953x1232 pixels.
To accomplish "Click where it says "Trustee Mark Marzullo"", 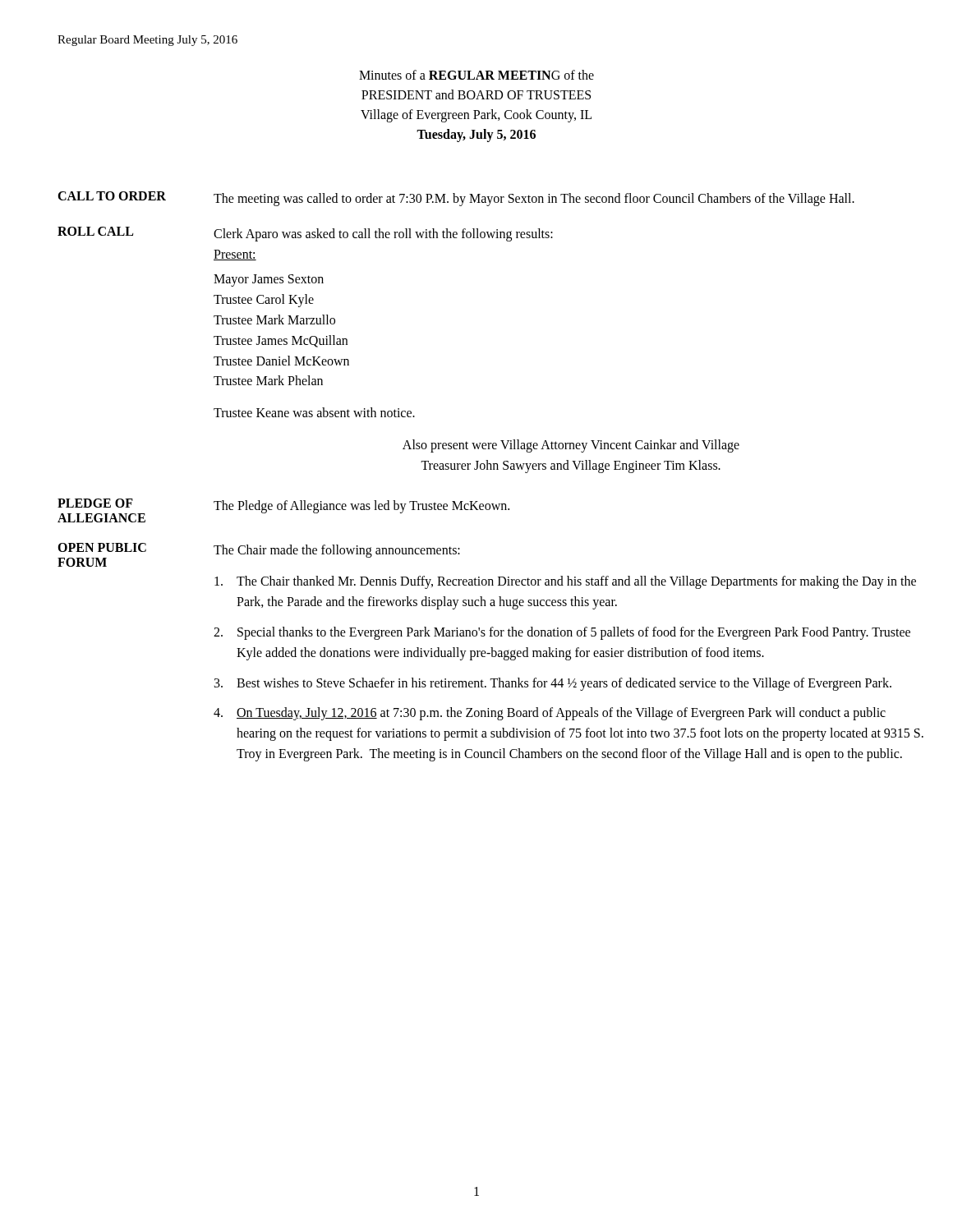I will (x=275, y=320).
